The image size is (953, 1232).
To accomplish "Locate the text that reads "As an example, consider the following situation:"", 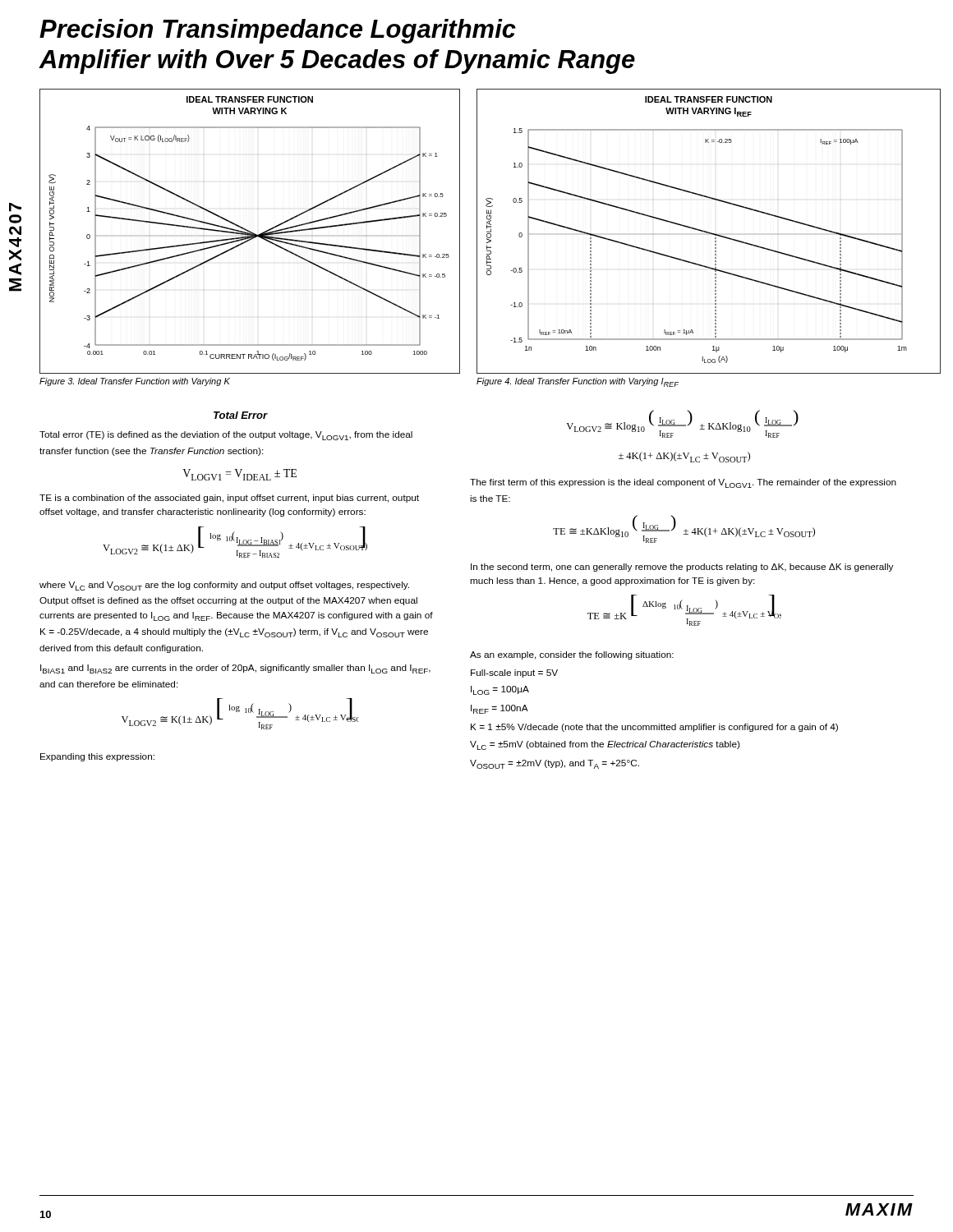I will 572,654.
